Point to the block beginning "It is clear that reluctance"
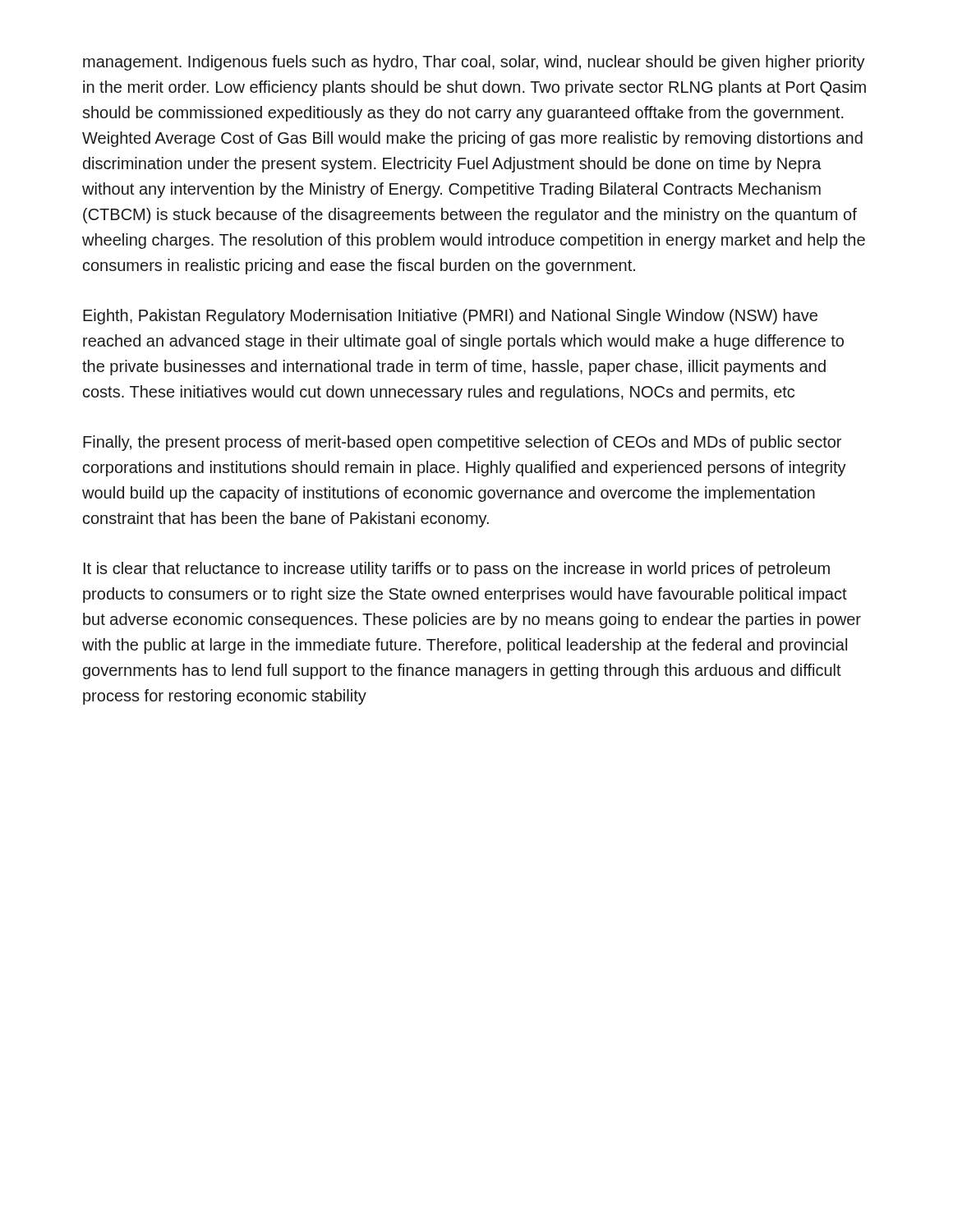This screenshot has width=953, height=1232. (472, 632)
